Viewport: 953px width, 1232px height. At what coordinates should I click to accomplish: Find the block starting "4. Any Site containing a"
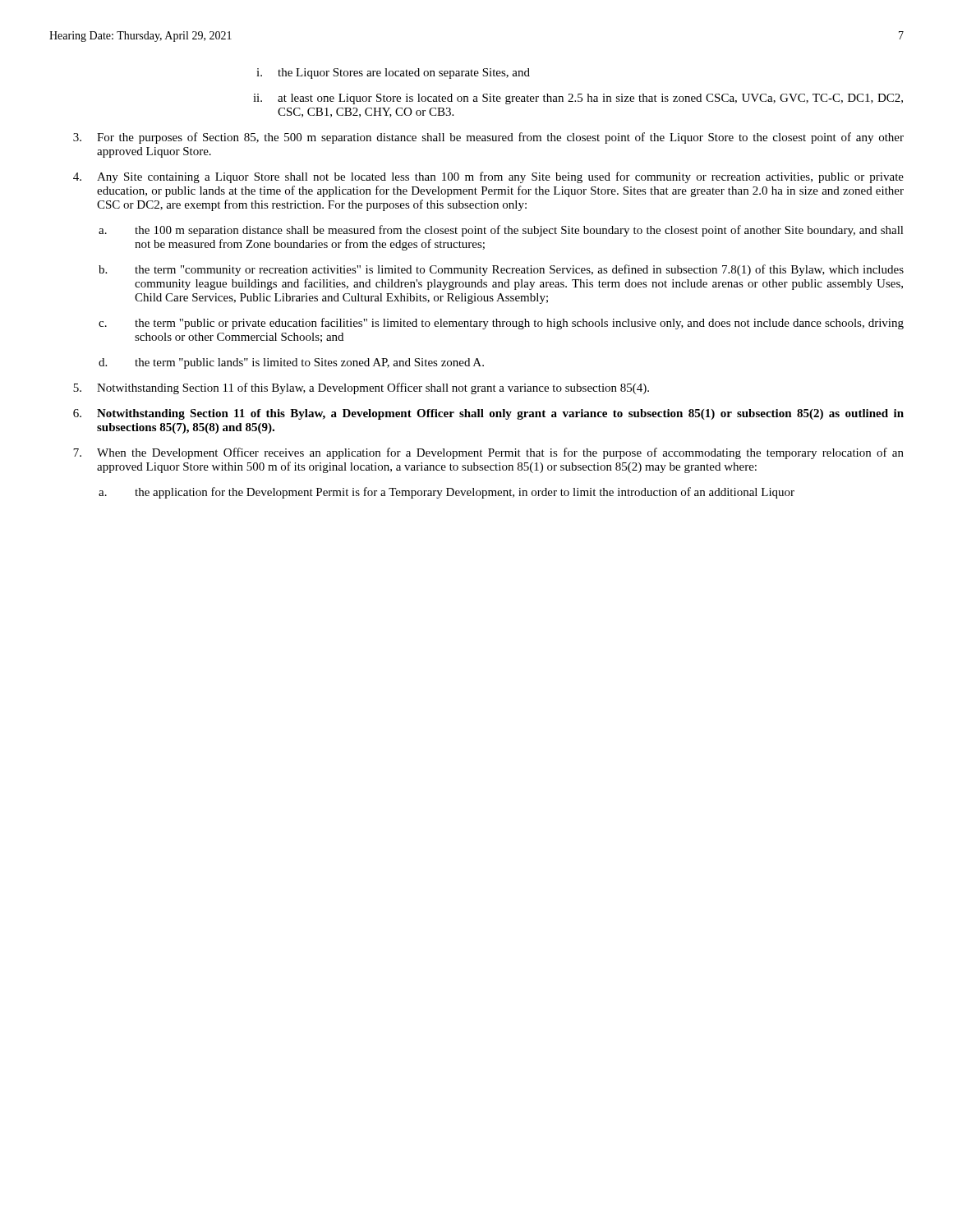[476, 191]
